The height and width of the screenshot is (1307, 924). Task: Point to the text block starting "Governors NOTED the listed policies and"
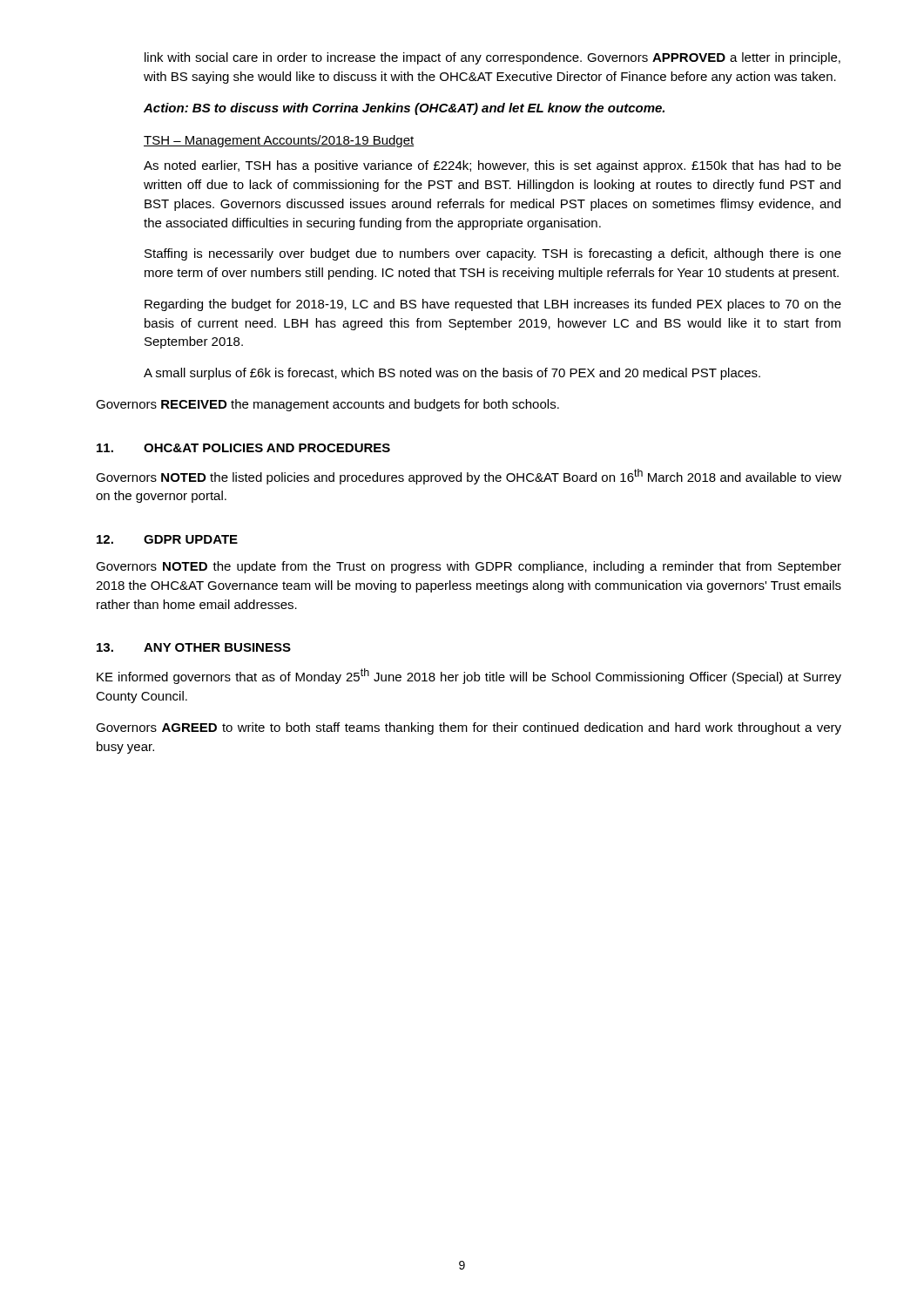[469, 485]
